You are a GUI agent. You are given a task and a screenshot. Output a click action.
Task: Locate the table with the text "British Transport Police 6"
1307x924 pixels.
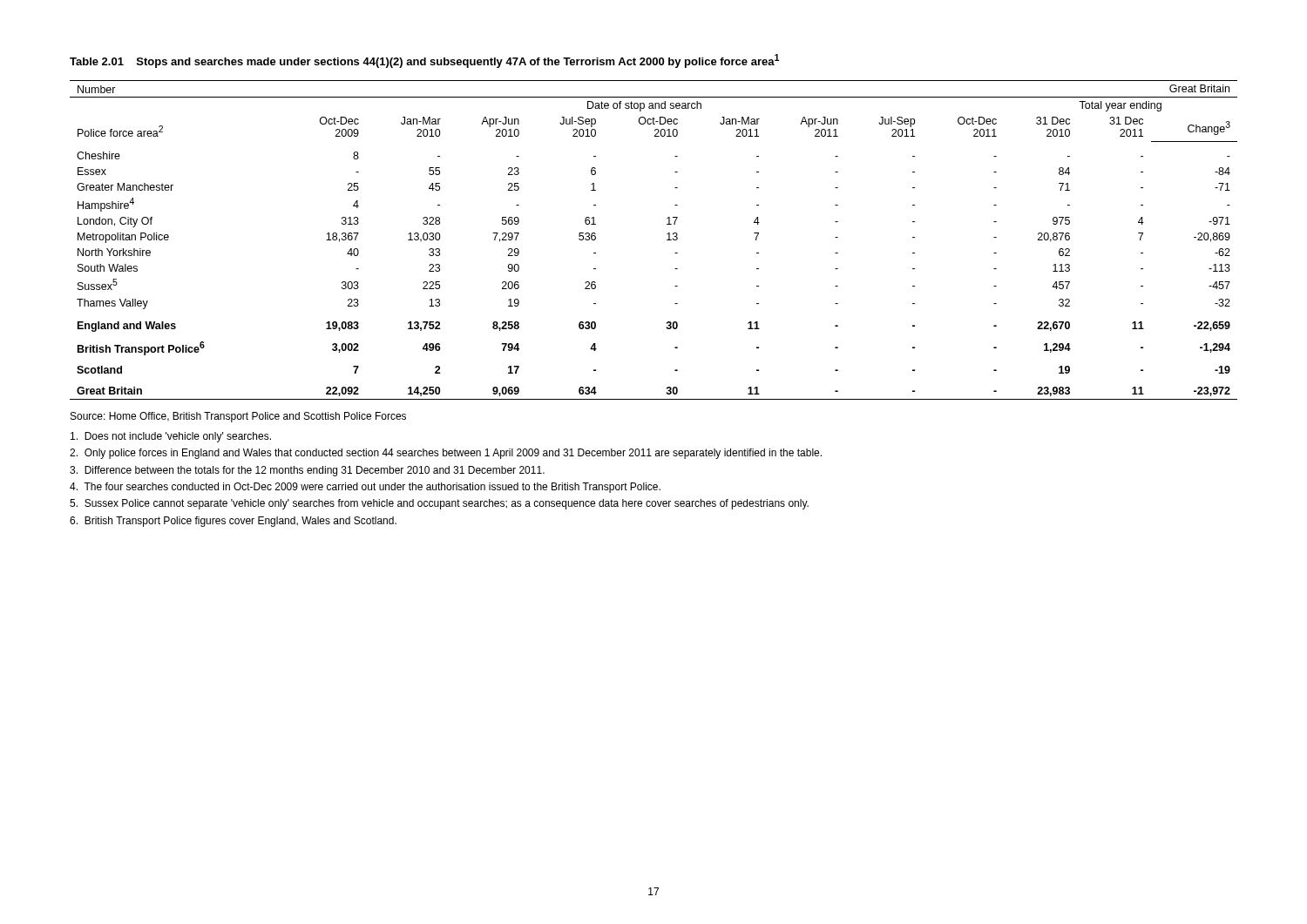tap(654, 242)
